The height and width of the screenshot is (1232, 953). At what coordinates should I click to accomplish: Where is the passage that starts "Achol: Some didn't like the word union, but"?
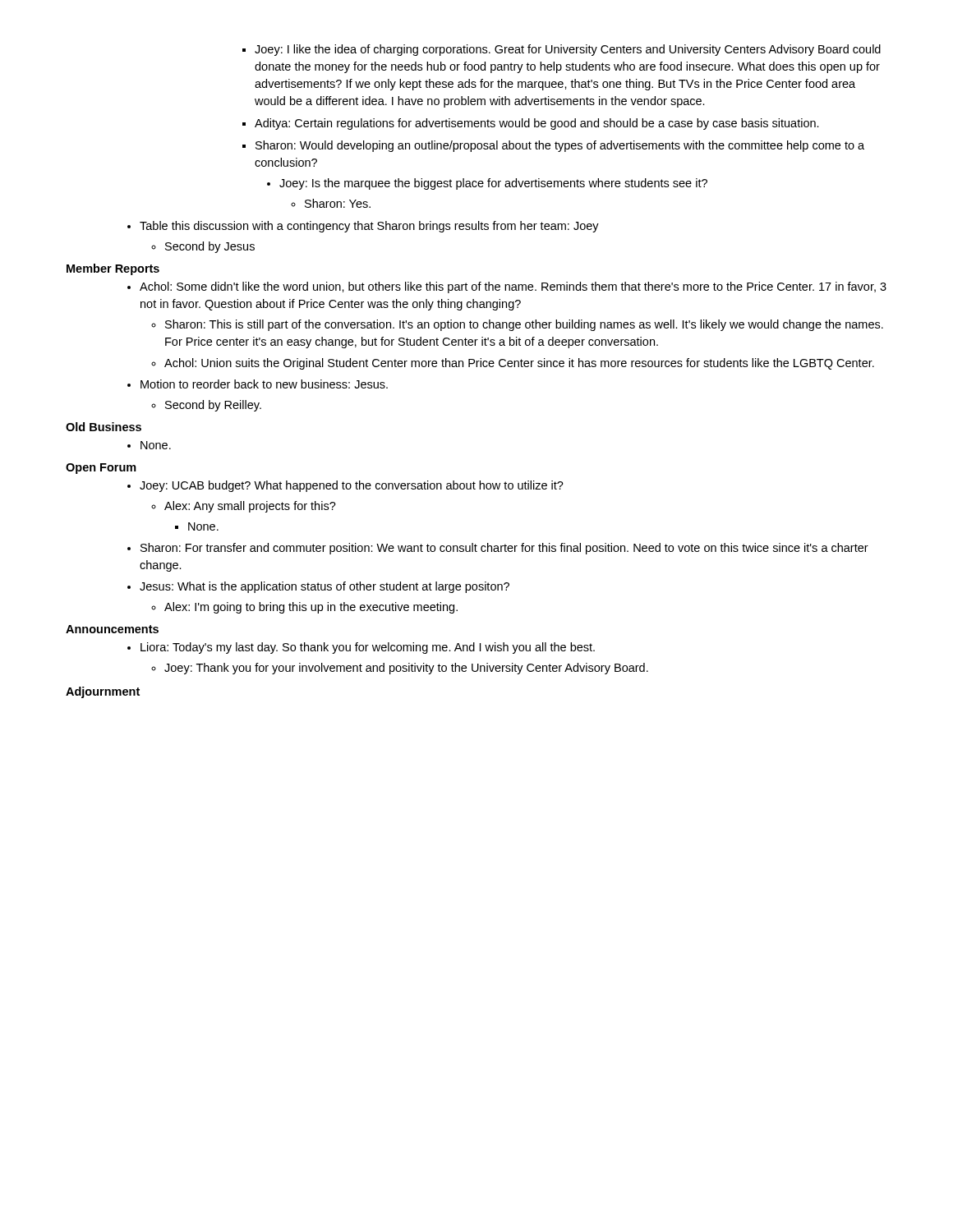pyautogui.click(x=501, y=325)
